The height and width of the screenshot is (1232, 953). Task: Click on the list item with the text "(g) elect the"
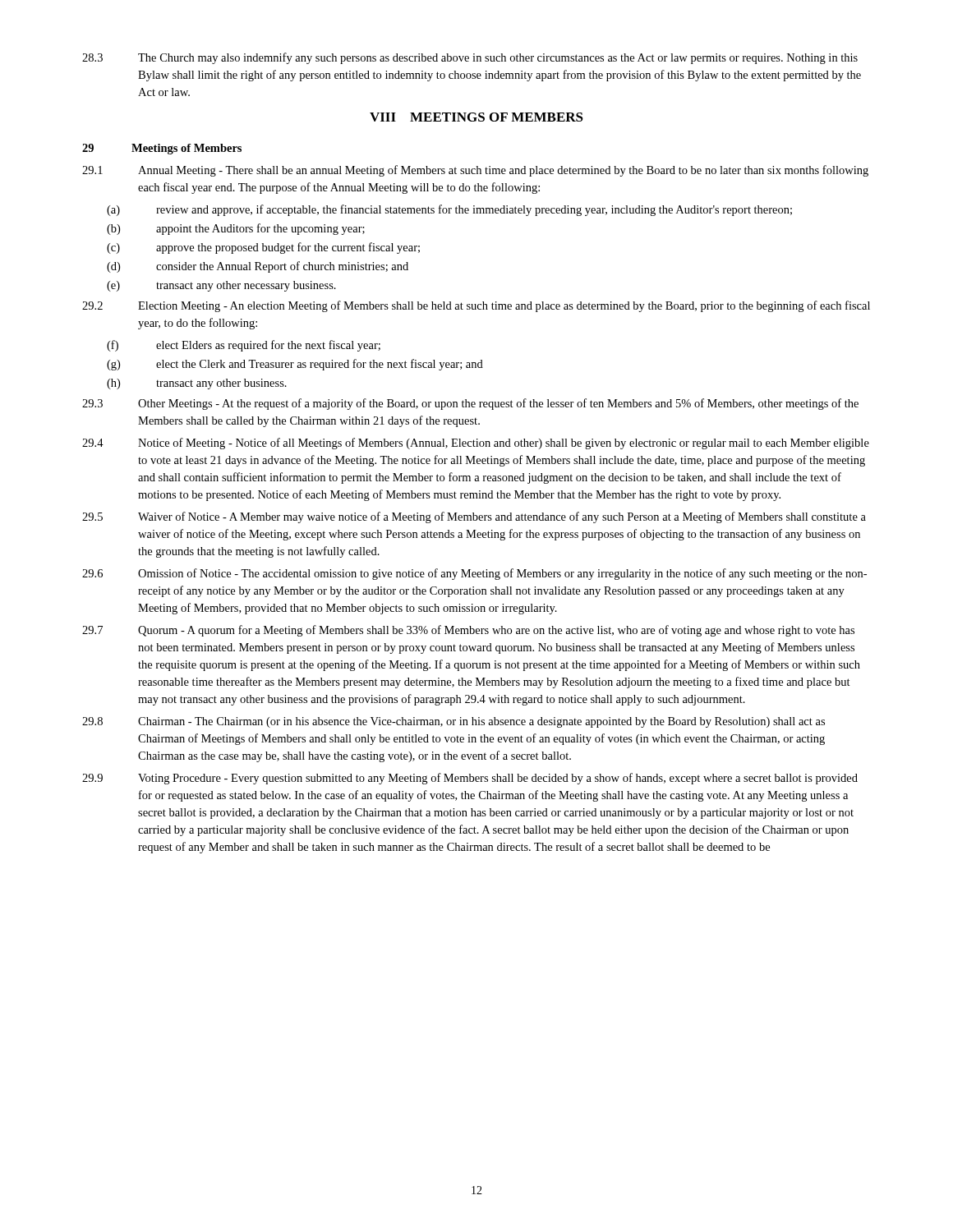pyautogui.click(x=476, y=364)
